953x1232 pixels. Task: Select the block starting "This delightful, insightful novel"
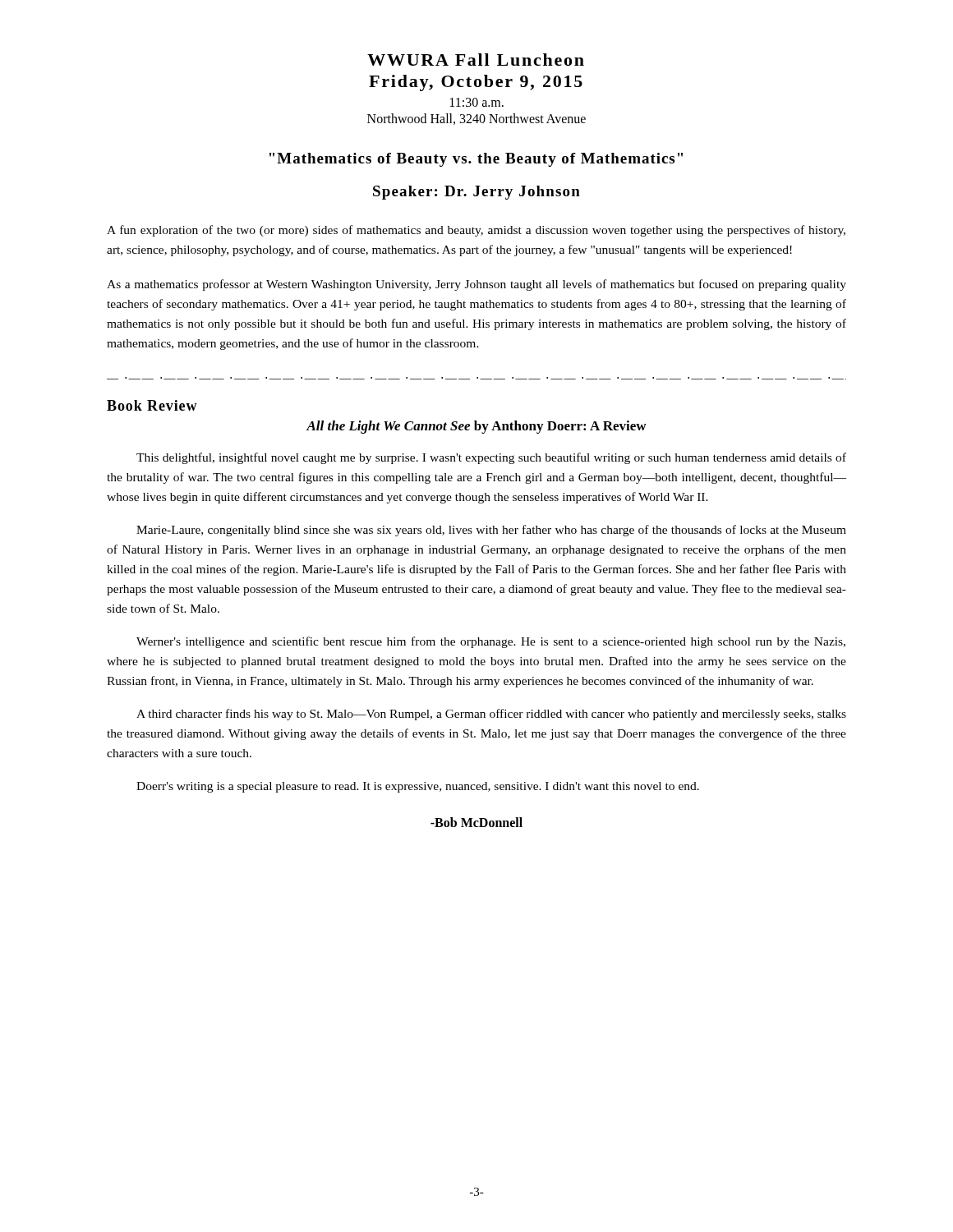[476, 477]
